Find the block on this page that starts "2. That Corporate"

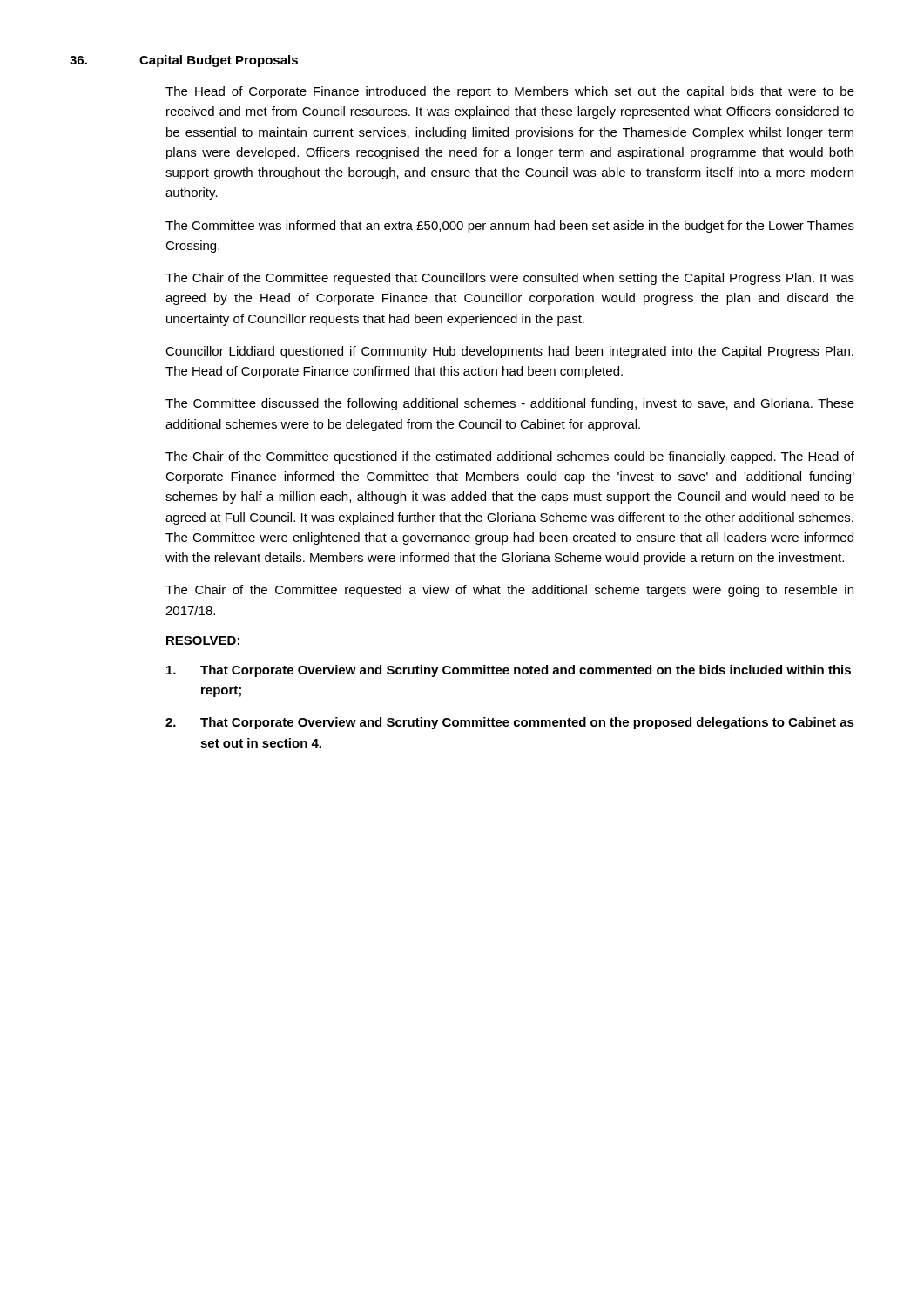[x=510, y=732]
